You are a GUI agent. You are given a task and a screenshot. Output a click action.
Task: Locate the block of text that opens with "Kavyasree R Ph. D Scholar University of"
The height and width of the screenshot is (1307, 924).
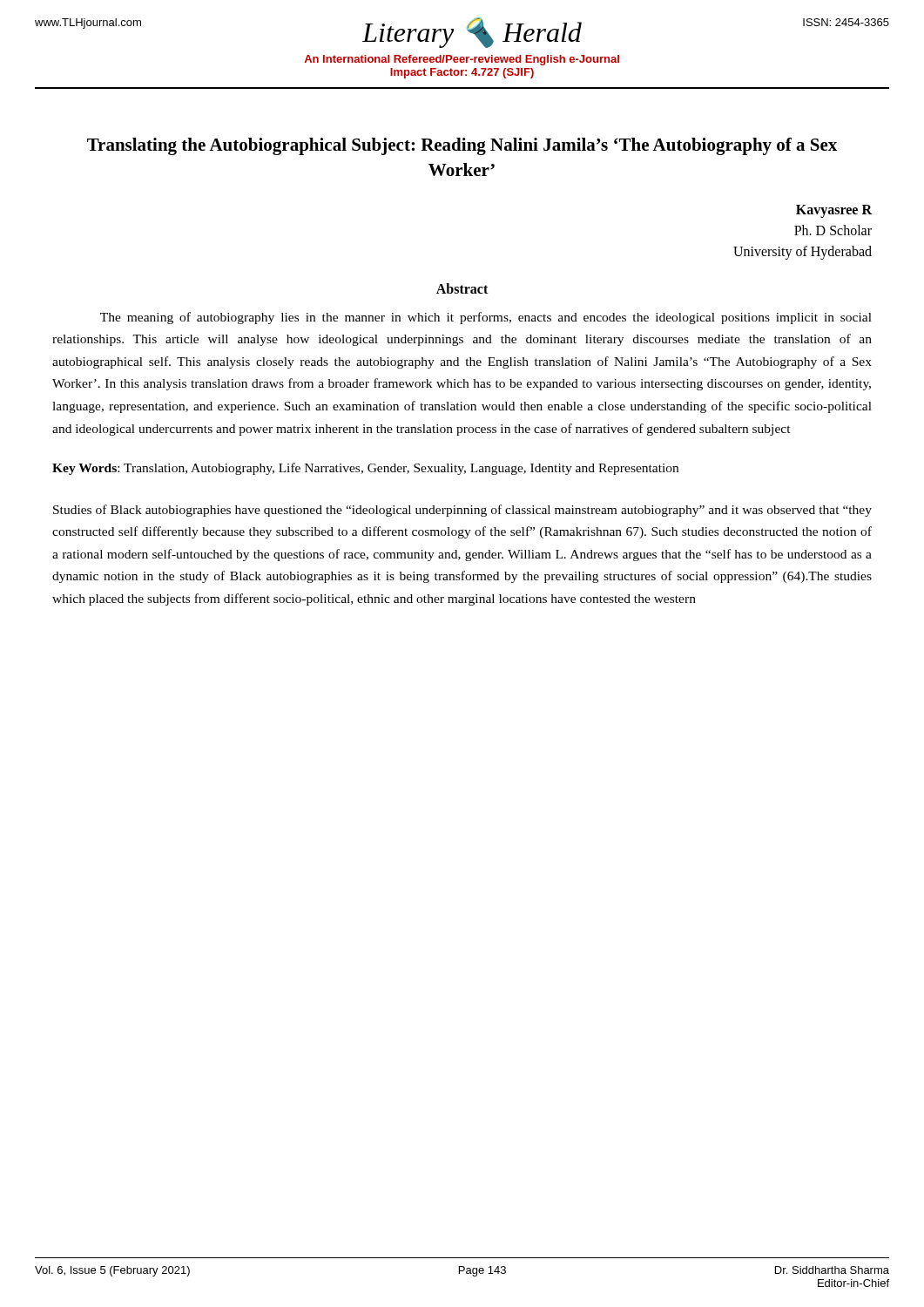click(x=834, y=211)
